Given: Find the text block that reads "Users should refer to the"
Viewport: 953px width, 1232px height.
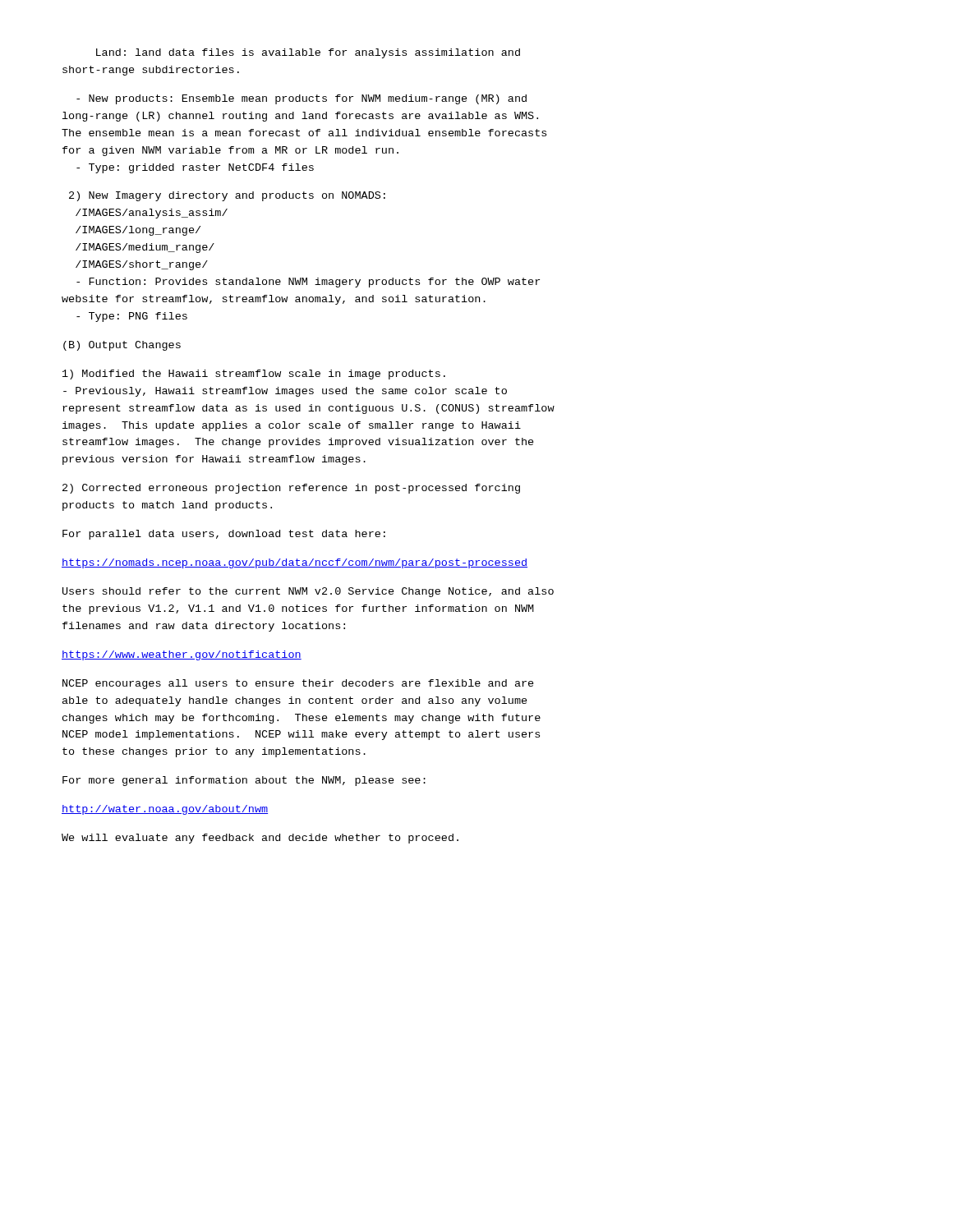Looking at the screenshot, I should click(x=308, y=609).
